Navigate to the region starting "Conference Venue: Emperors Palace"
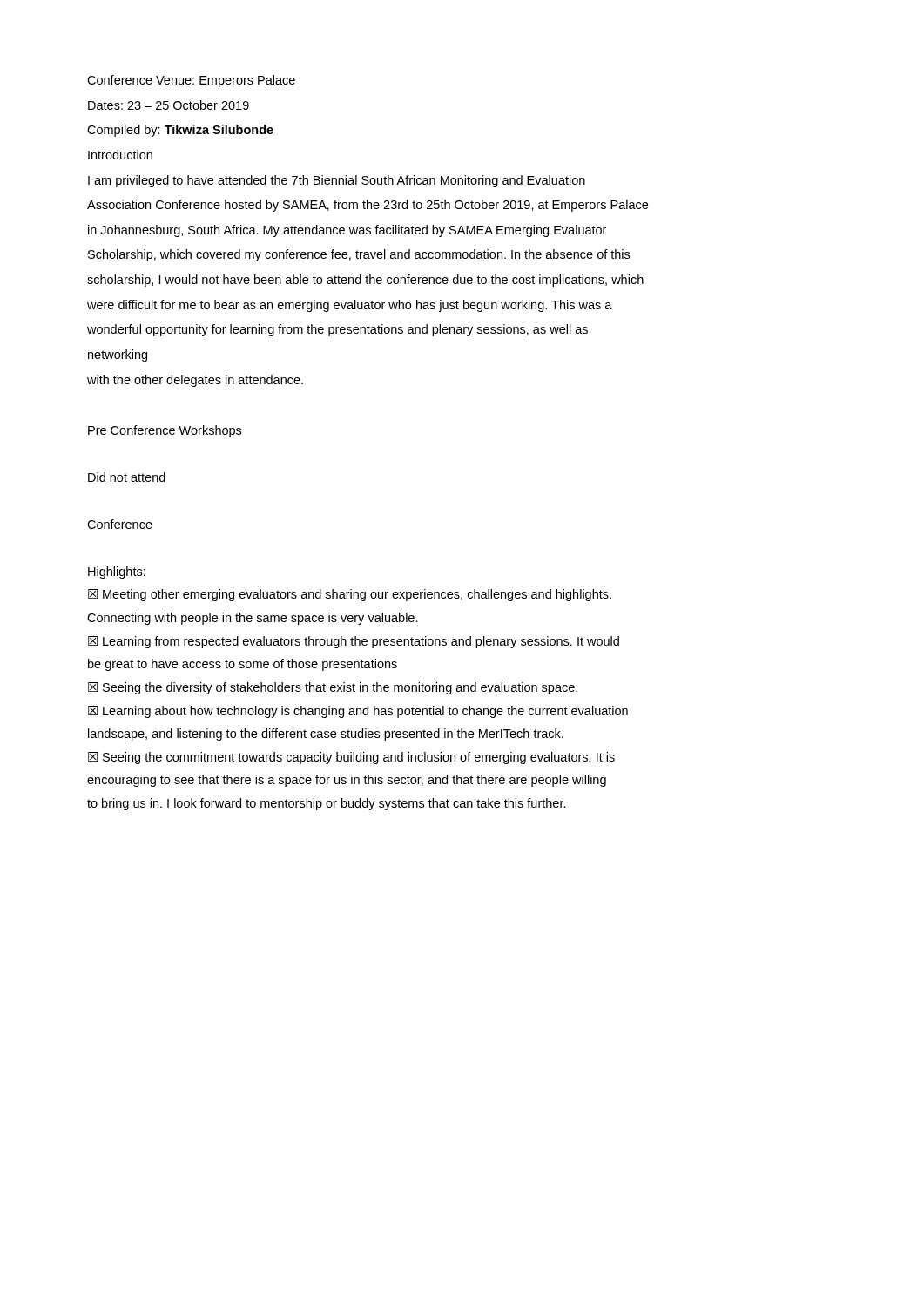924x1307 pixels. (191, 80)
